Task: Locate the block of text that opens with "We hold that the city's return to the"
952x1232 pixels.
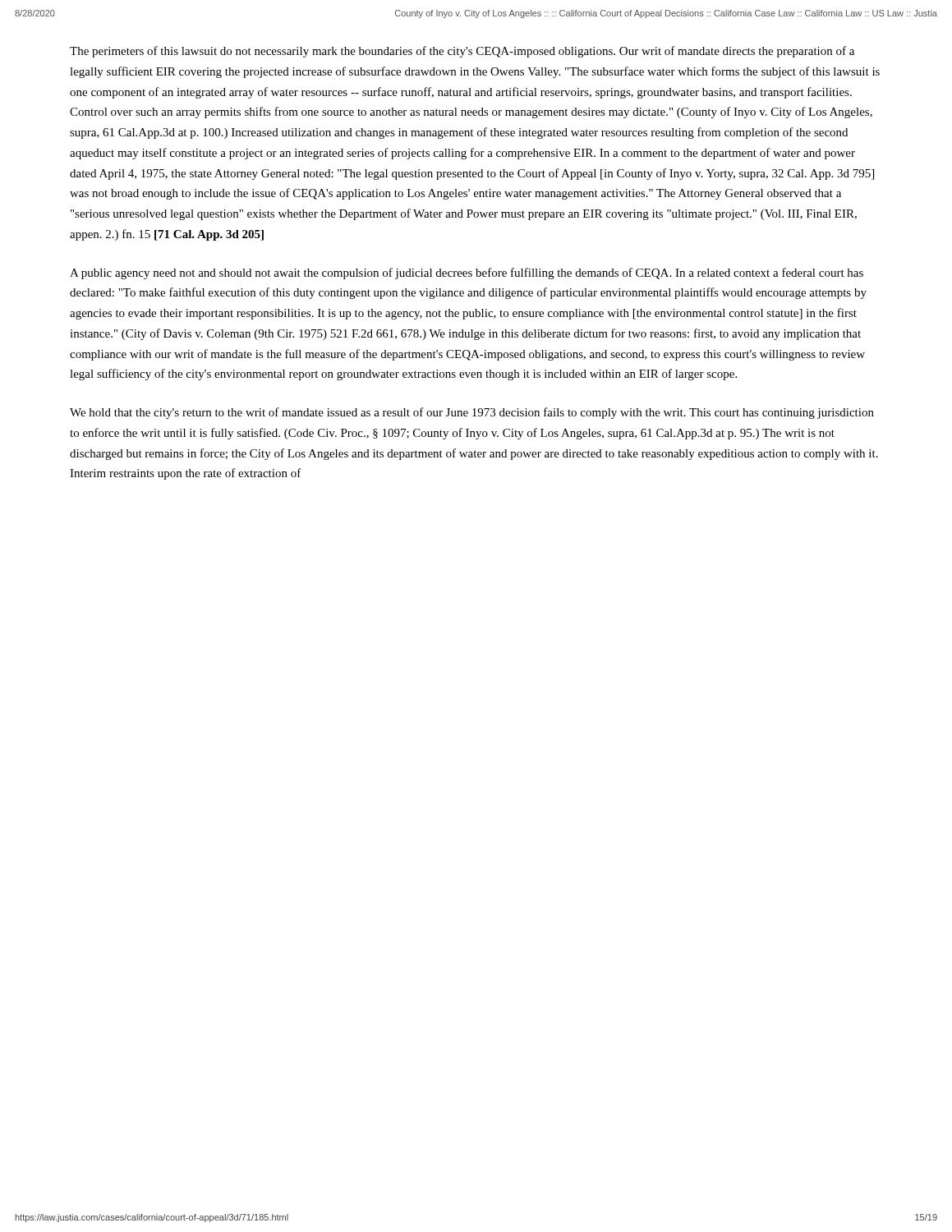Action: (x=474, y=443)
